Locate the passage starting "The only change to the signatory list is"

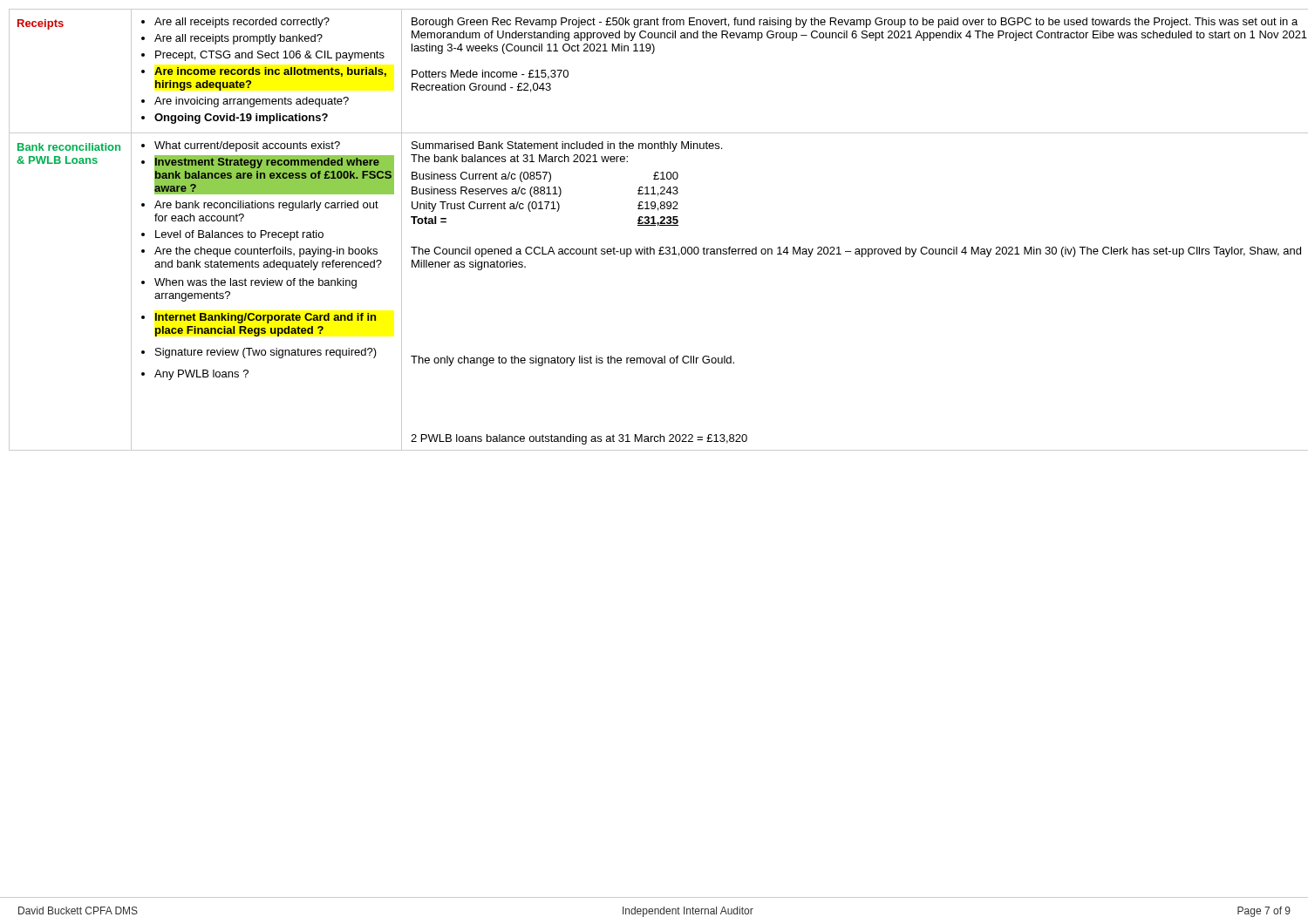[x=573, y=360]
